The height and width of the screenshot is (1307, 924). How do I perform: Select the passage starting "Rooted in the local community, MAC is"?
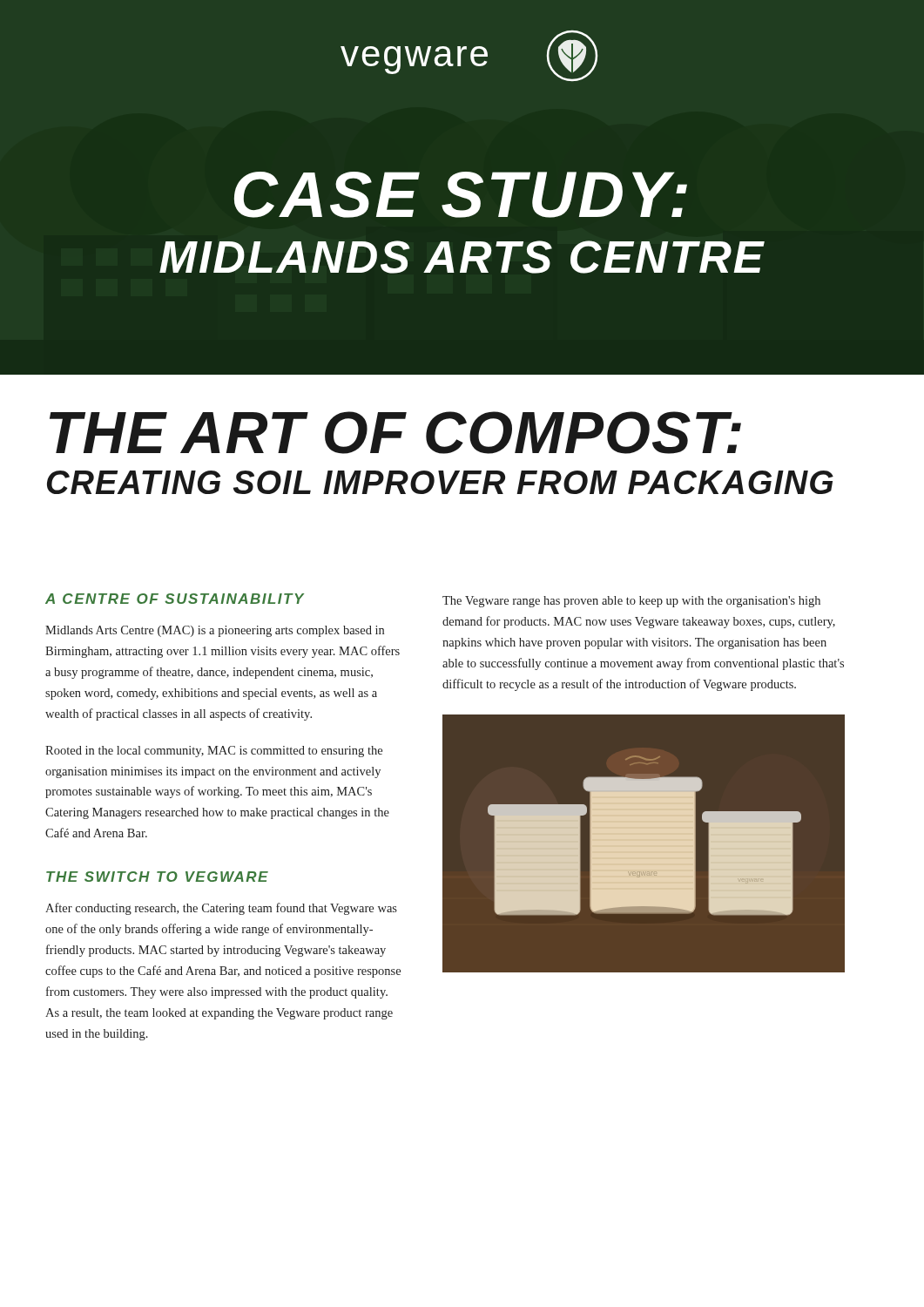pos(217,792)
